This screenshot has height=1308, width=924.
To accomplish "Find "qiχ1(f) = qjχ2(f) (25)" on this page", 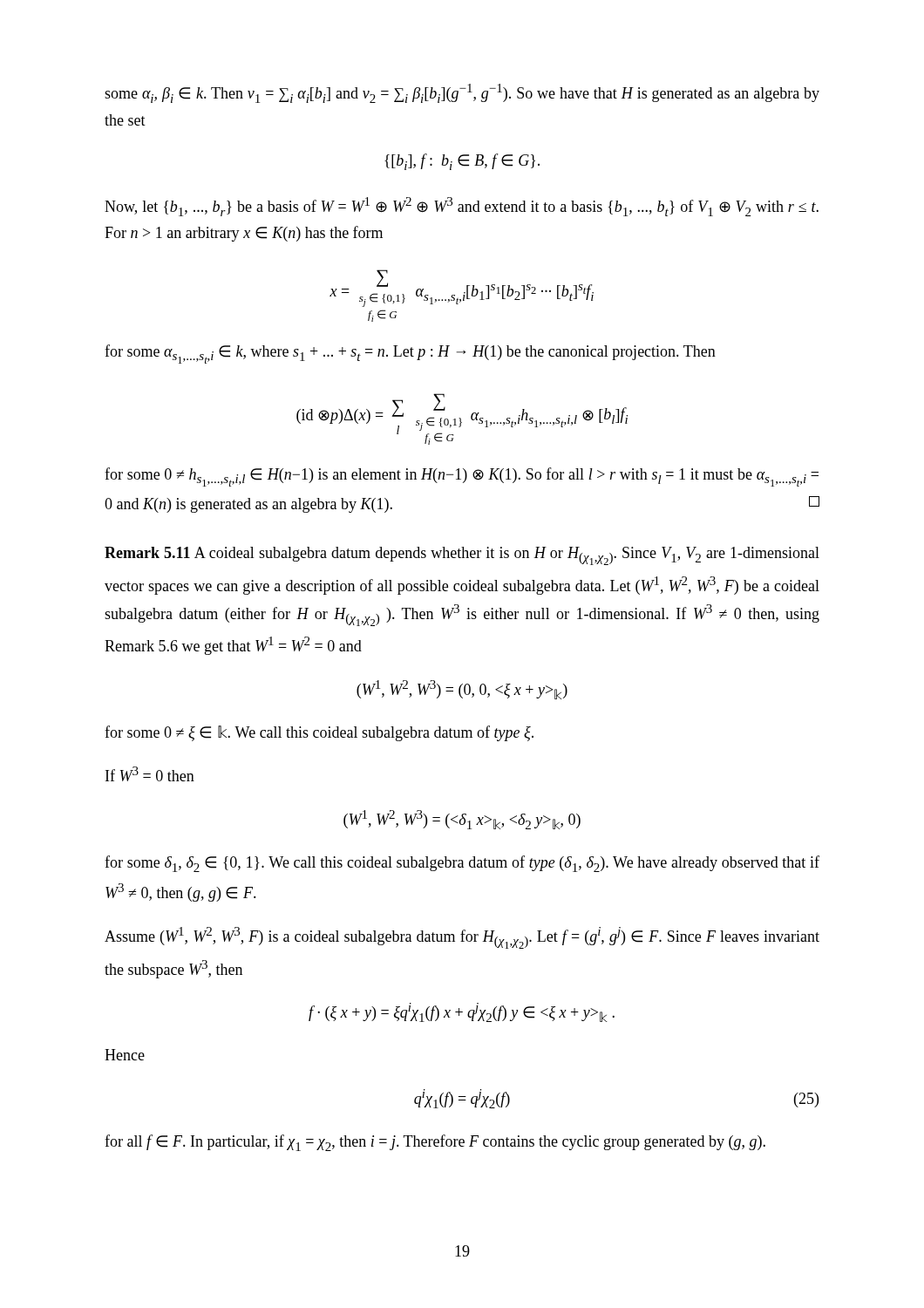I will 446,1098.
